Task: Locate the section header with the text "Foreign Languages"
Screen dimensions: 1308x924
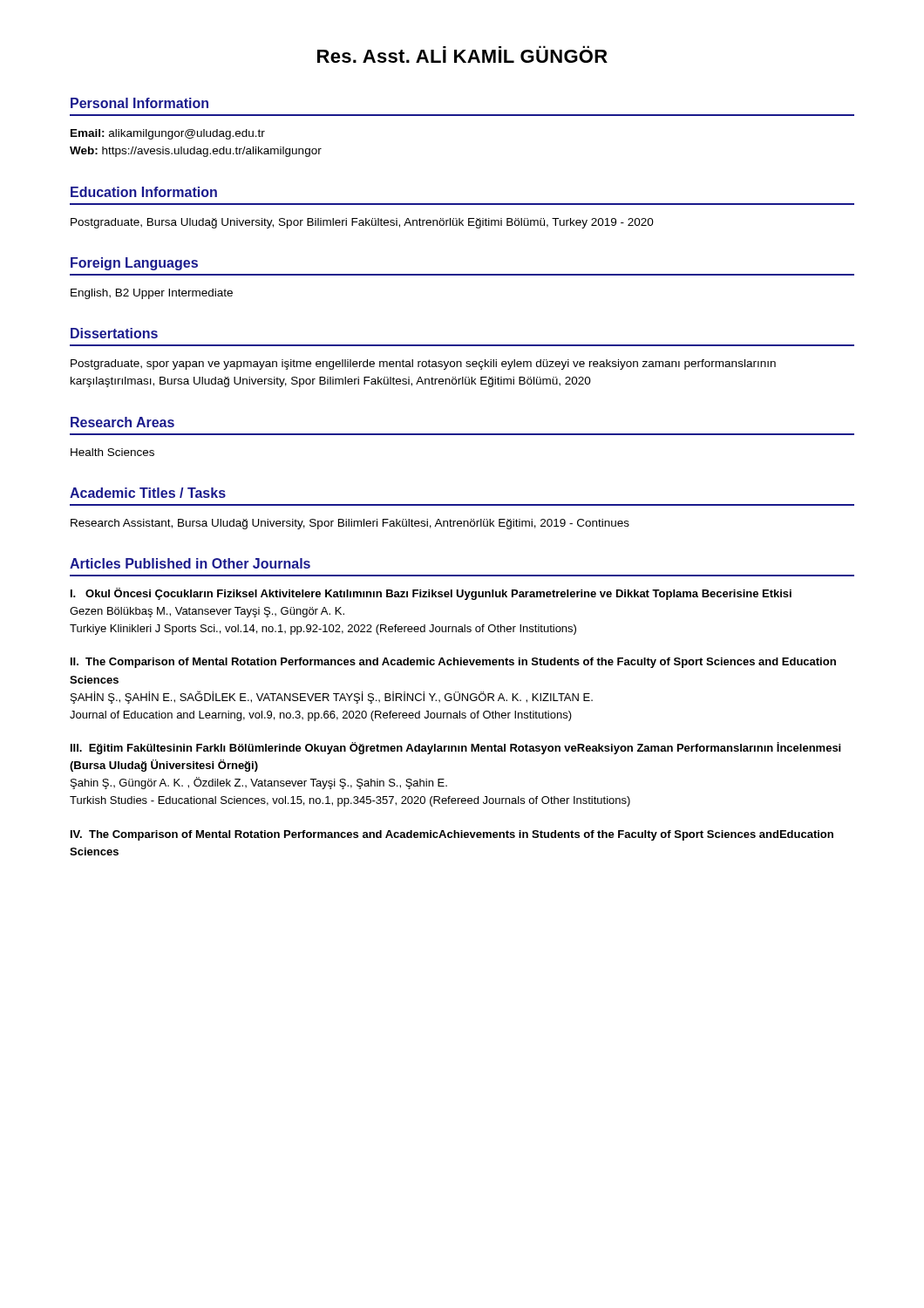Action: [x=134, y=263]
